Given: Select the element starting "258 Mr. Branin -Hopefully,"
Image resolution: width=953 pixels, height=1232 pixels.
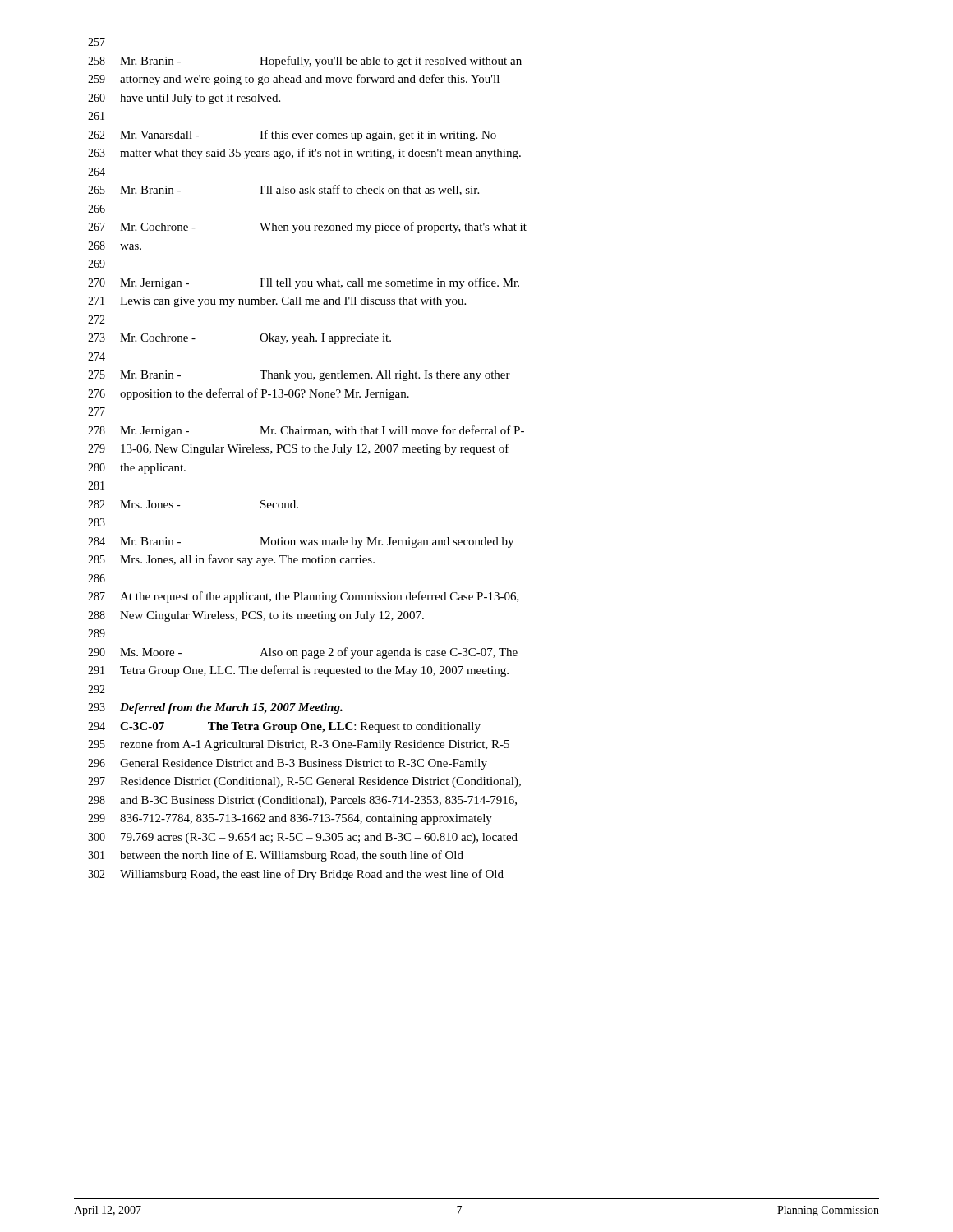Looking at the screenshot, I should point(476,61).
